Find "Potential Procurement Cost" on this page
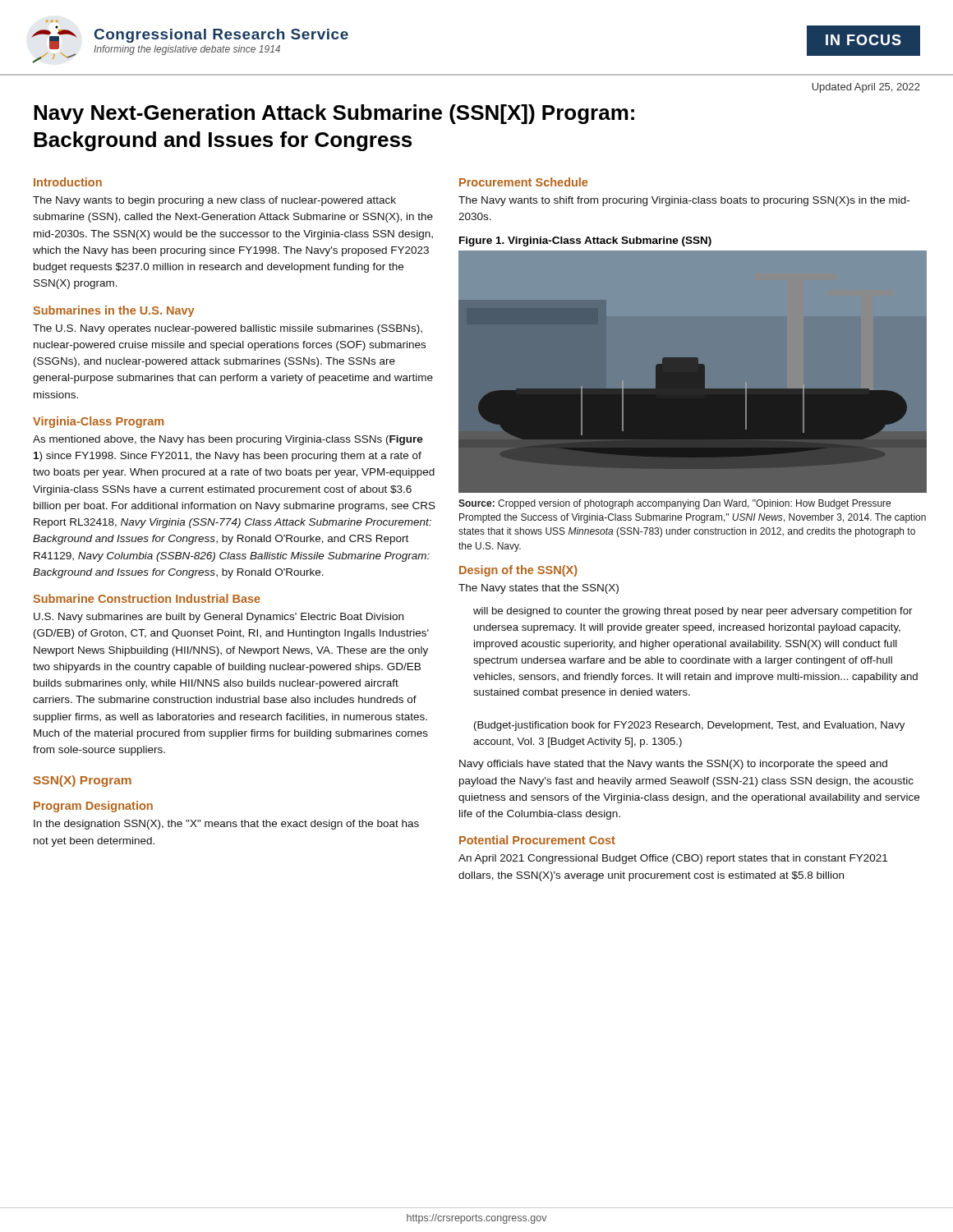Viewport: 953px width, 1232px height. click(537, 841)
